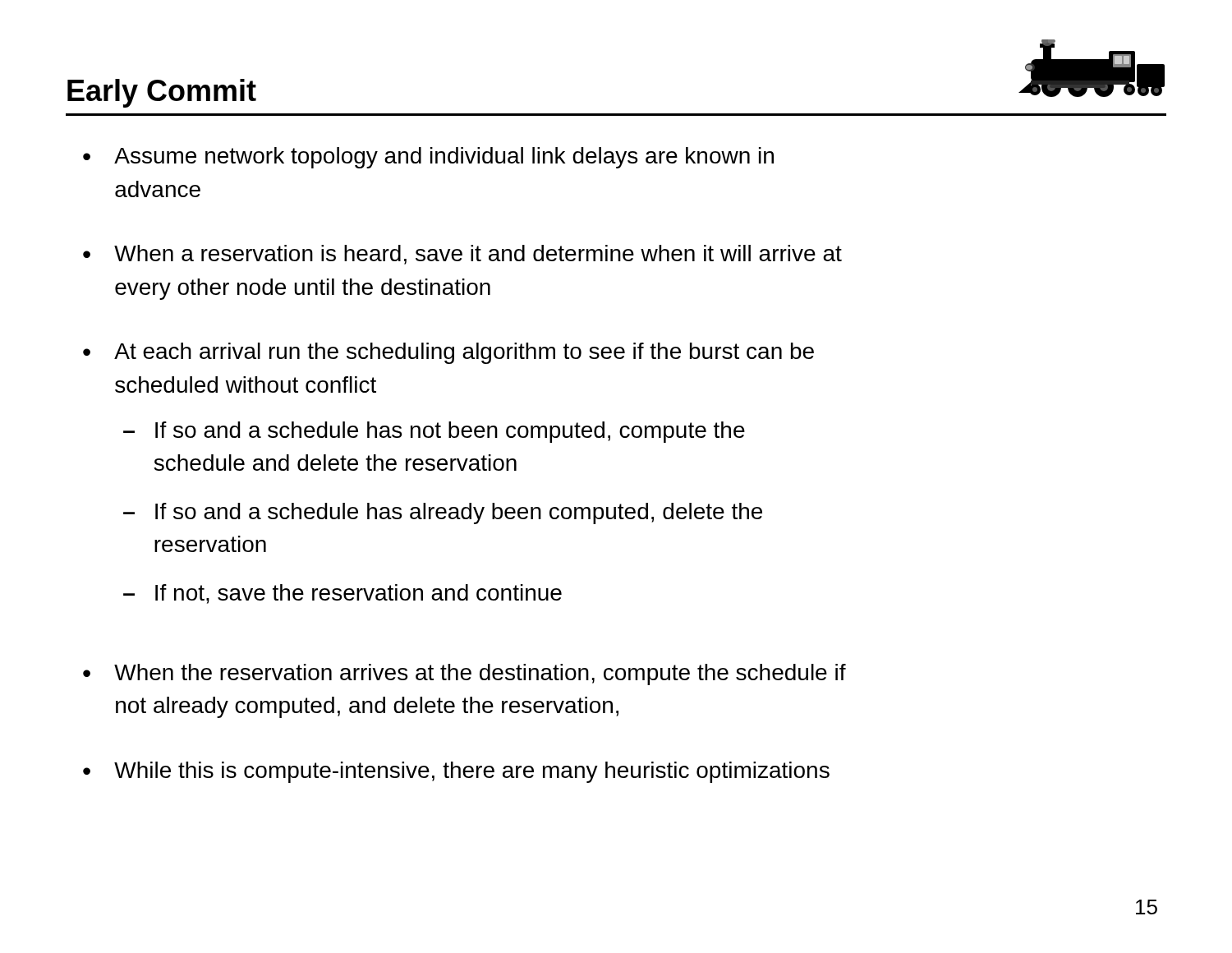This screenshot has width=1232, height=953.
Task: Locate the text starting "Early Commit"
Action: tap(161, 91)
